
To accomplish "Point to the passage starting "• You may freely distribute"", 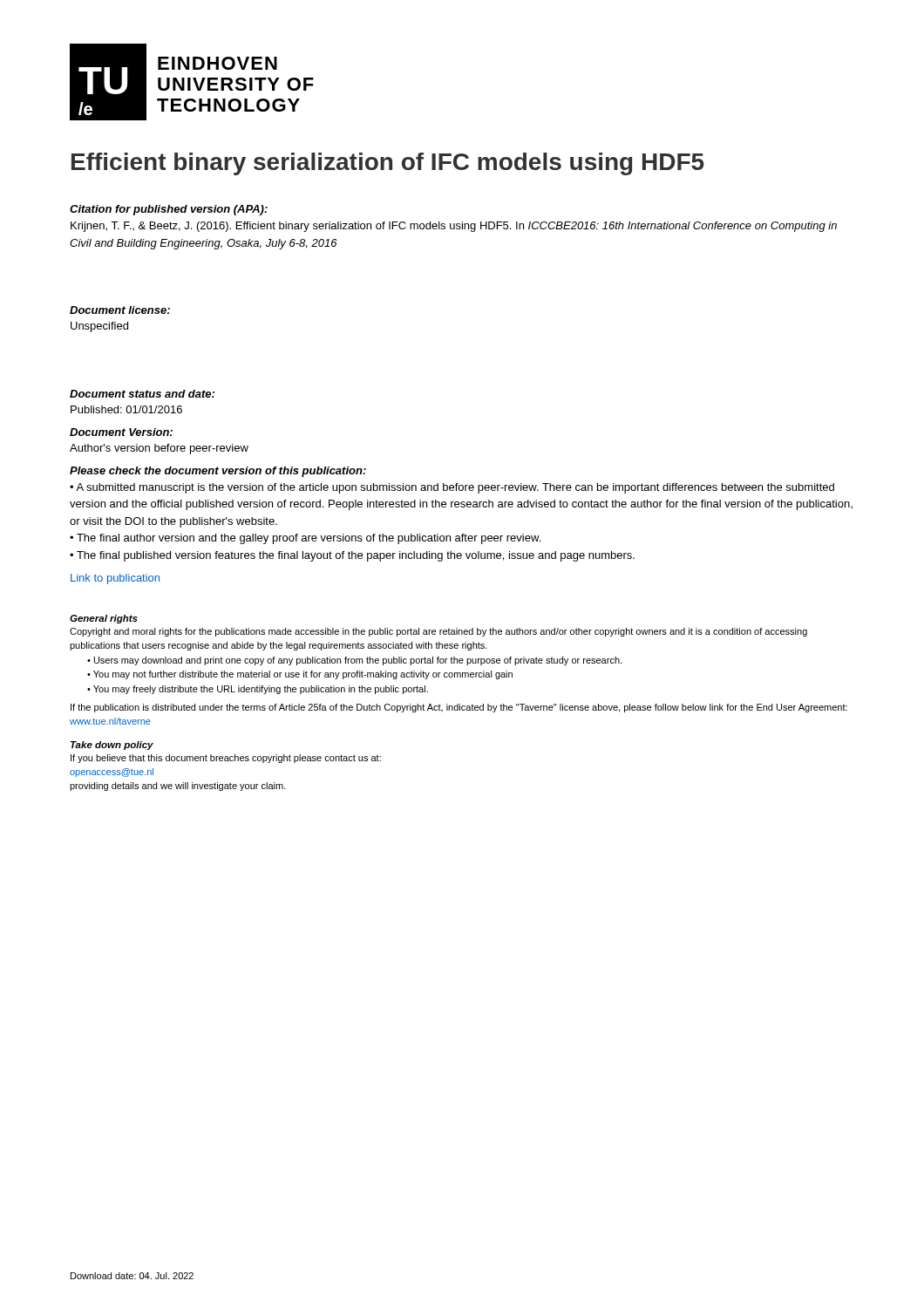I will click(x=258, y=689).
